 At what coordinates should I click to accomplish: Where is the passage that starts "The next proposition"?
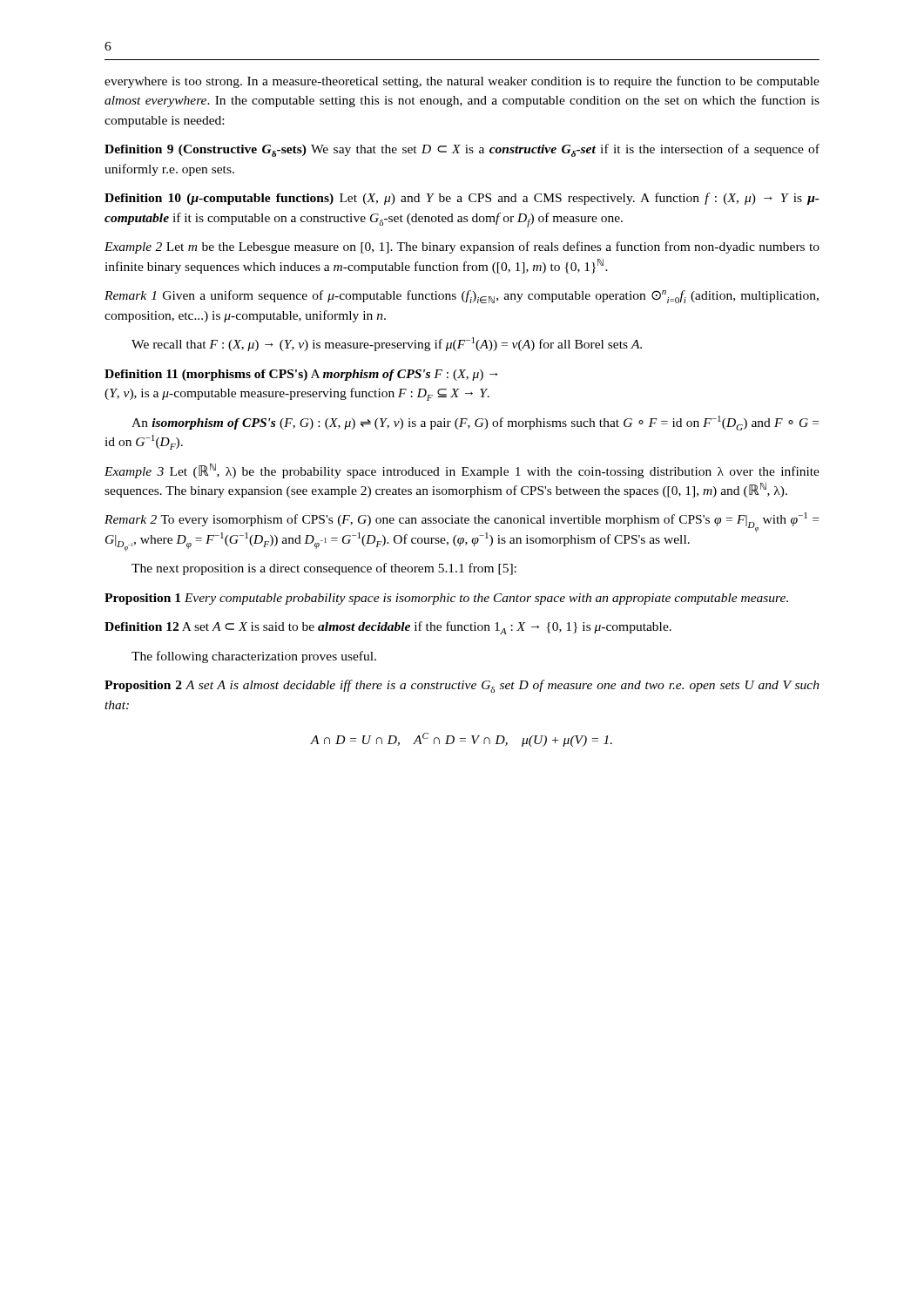[x=462, y=569]
